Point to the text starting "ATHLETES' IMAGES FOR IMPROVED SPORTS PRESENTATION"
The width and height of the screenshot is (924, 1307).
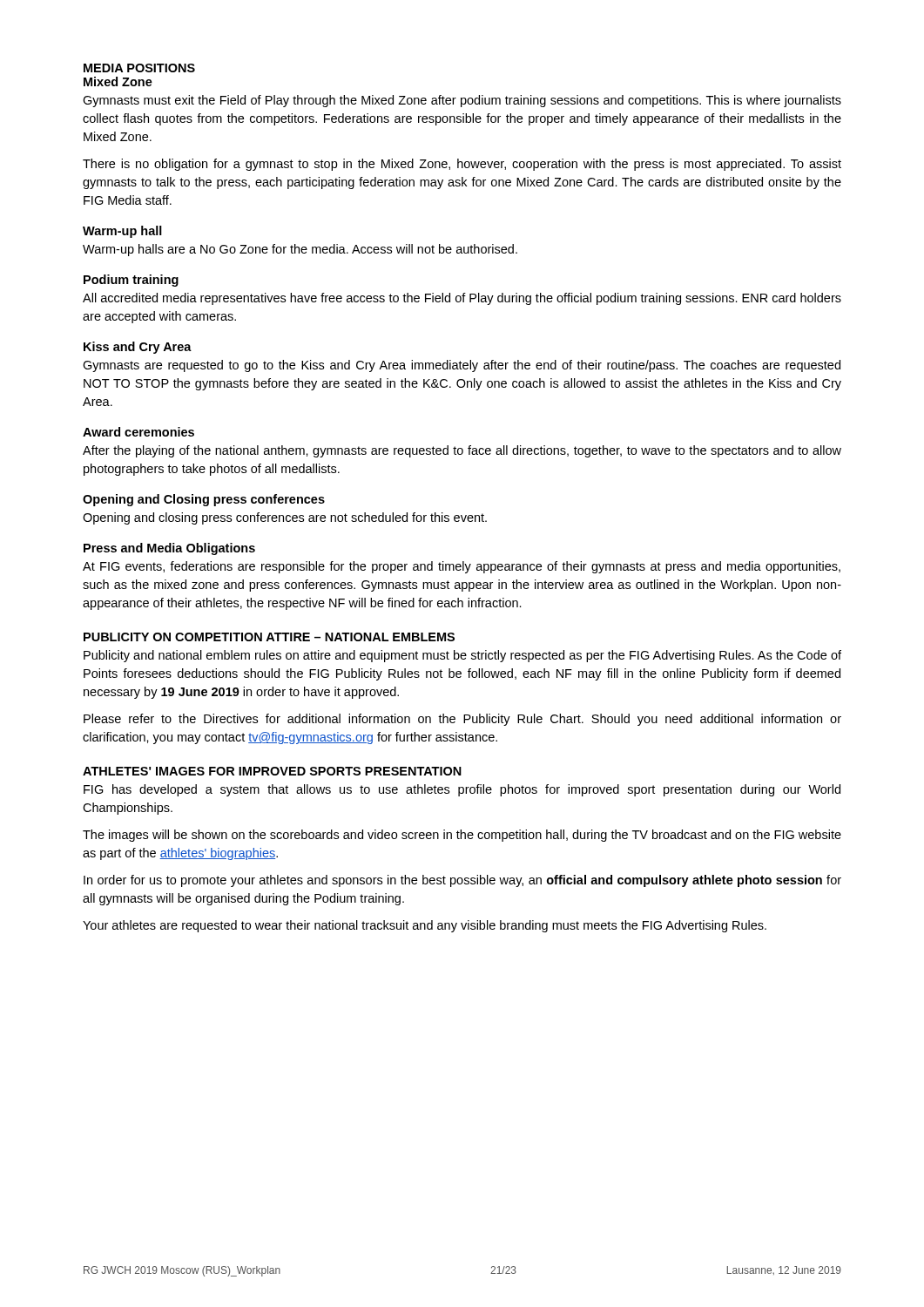point(272,771)
